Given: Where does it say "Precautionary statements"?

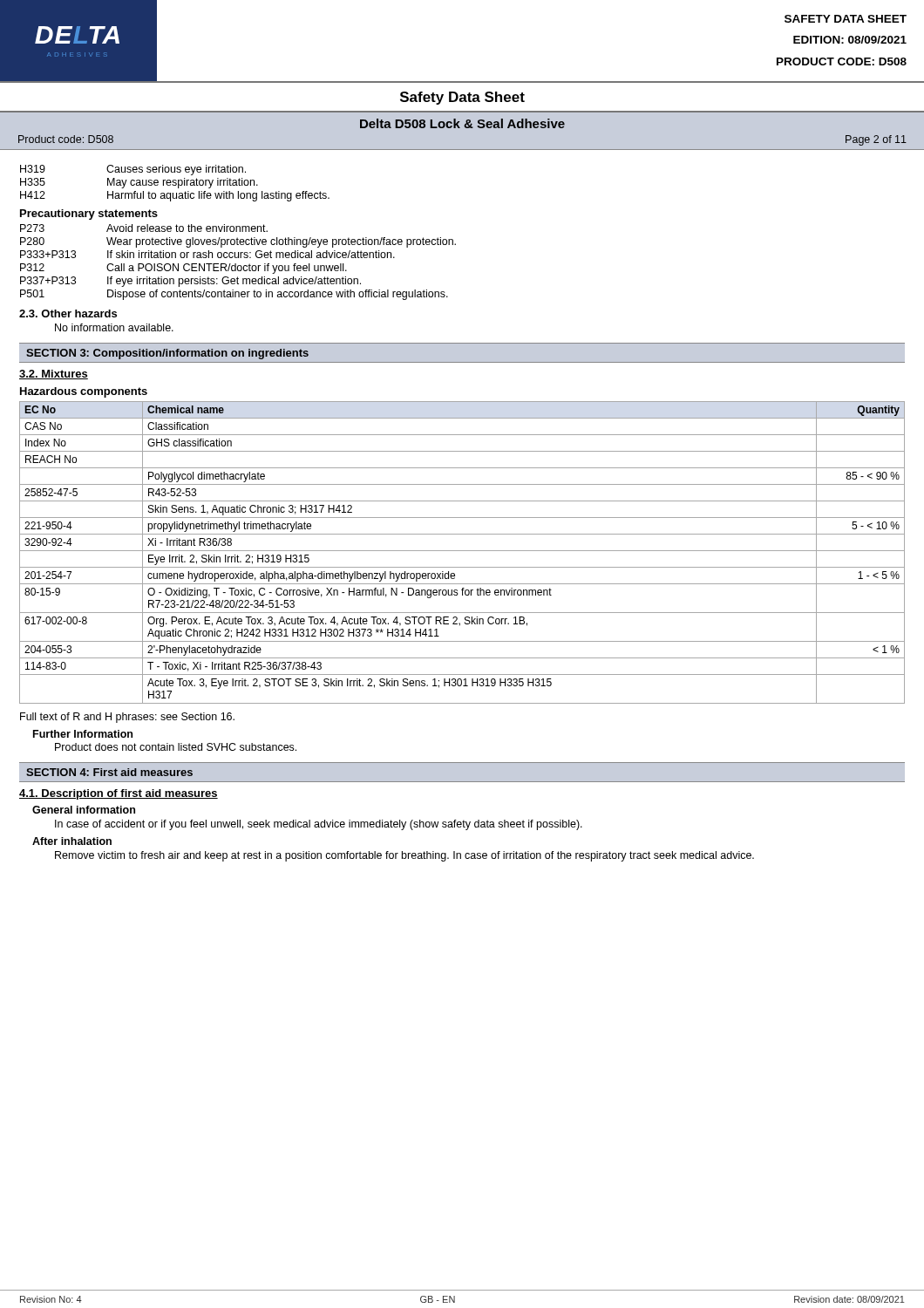Looking at the screenshot, I should 88,213.
